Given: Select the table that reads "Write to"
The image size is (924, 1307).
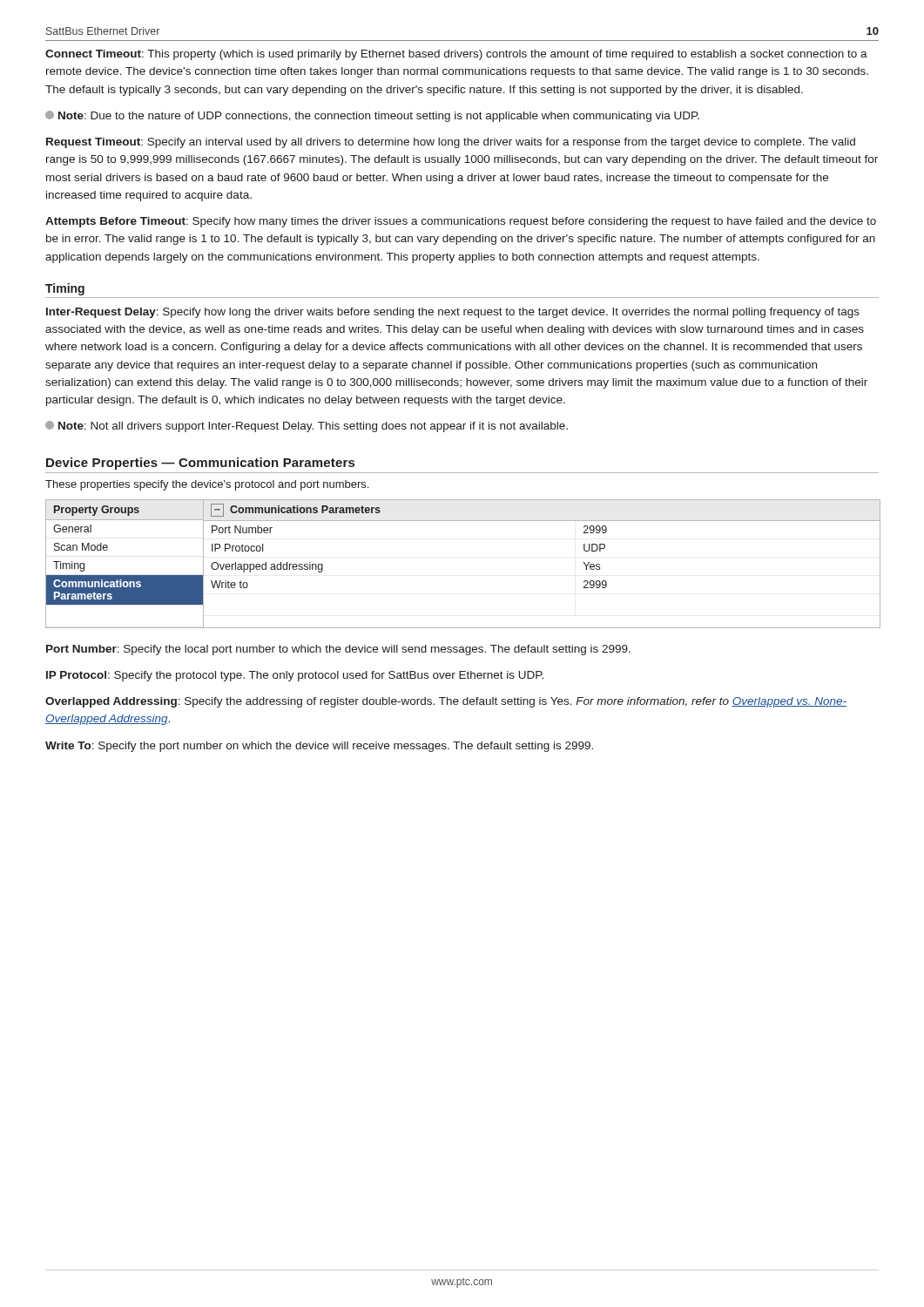Looking at the screenshot, I should (x=463, y=563).
